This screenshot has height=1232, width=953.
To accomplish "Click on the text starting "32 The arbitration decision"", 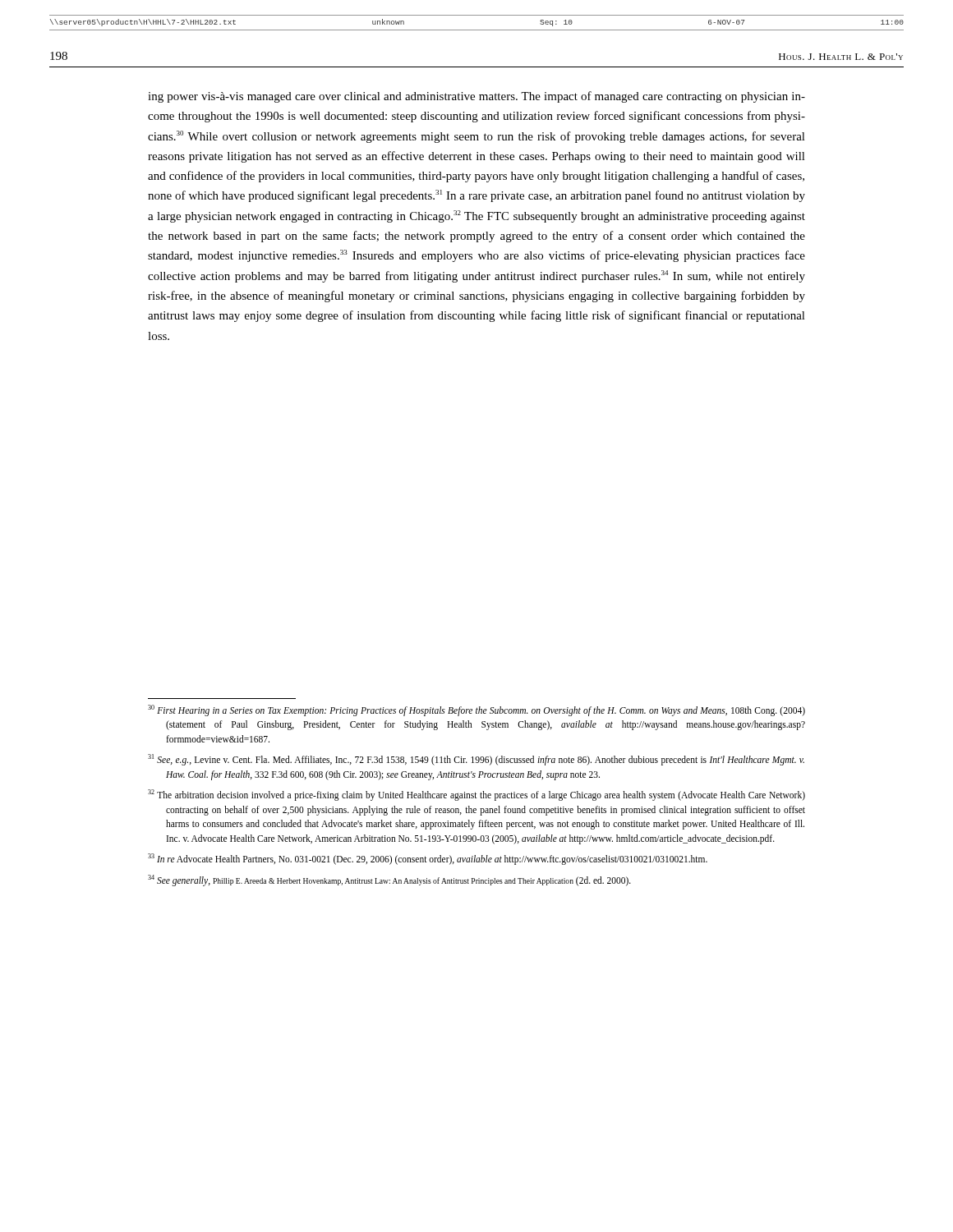I will click(476, 816).
